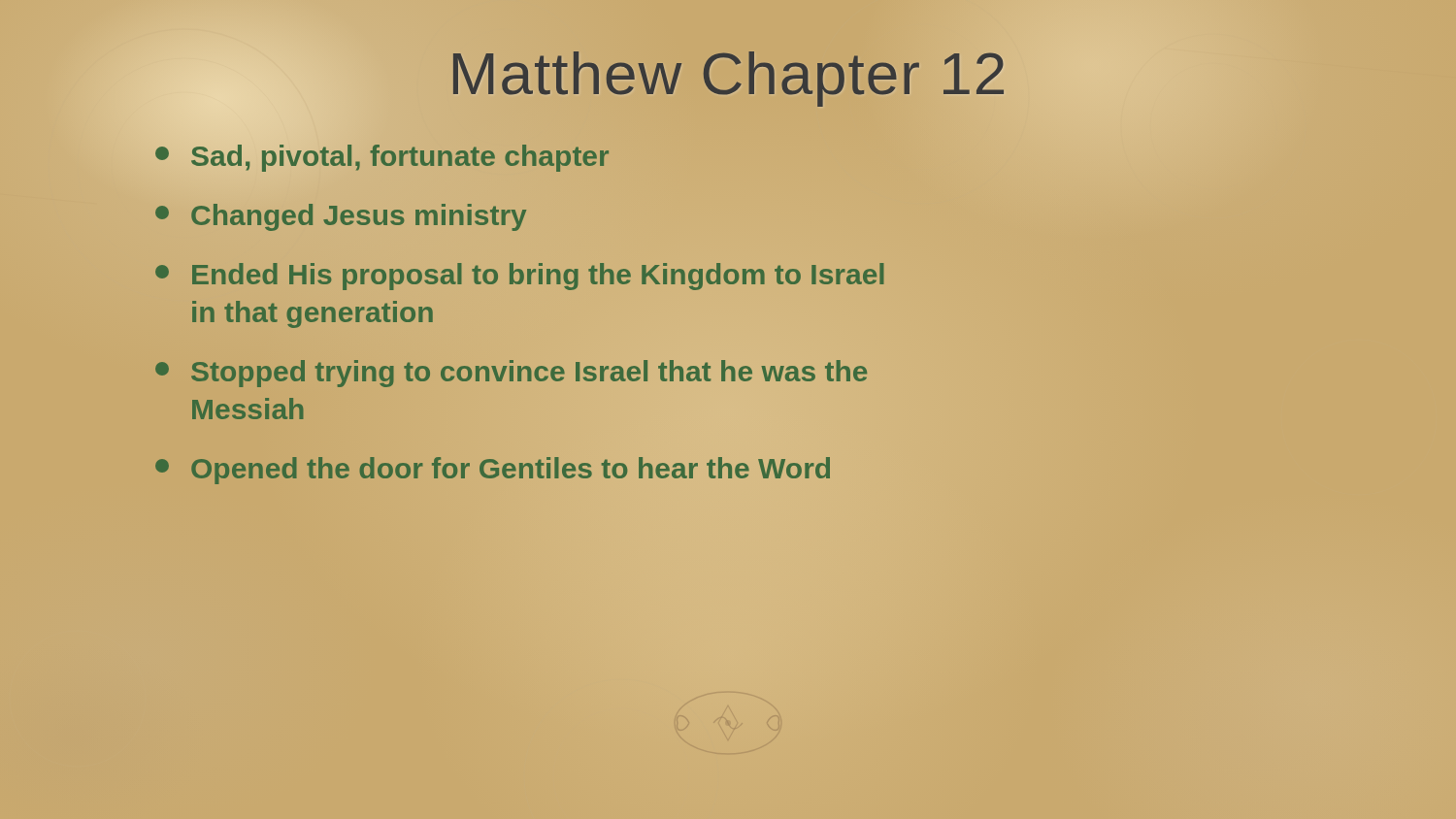Screen dimensions: 819x1456
Task: Locate the title with the text "Matthew Chapter 12"
Action: click(x=728, y=73)
